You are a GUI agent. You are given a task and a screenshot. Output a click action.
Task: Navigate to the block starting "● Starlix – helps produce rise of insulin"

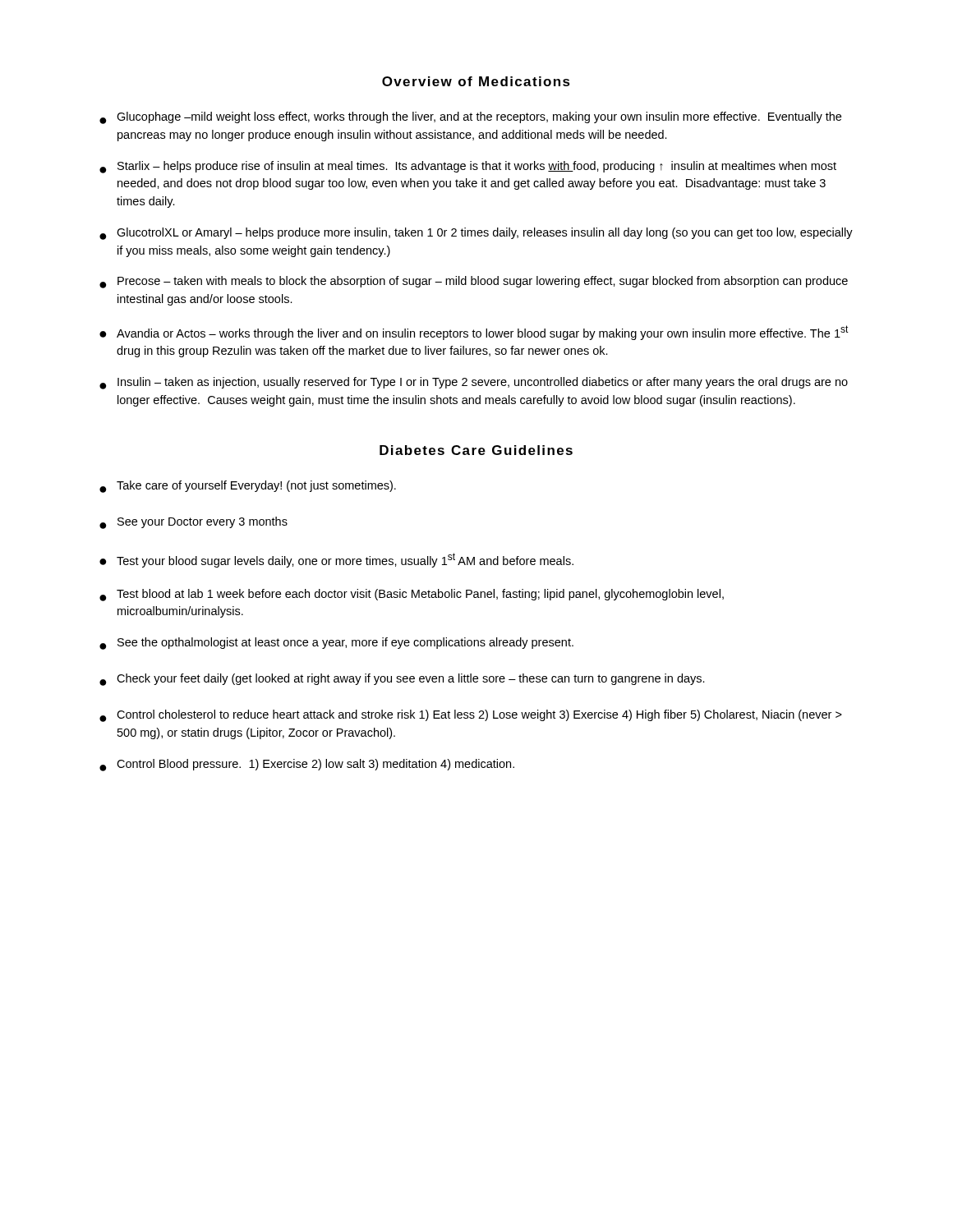476,184
